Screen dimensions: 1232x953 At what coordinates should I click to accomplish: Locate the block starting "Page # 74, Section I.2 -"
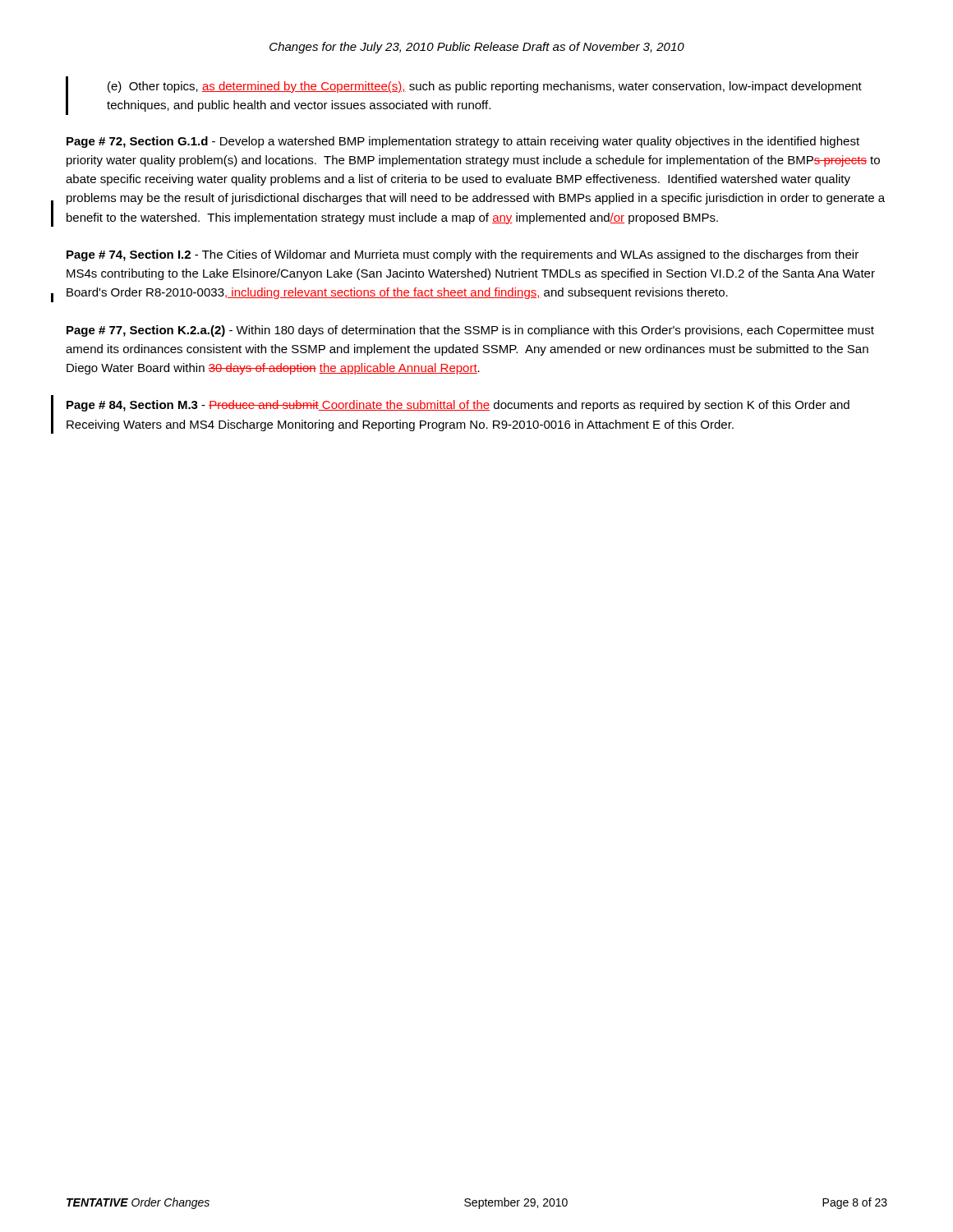(470, 274)
